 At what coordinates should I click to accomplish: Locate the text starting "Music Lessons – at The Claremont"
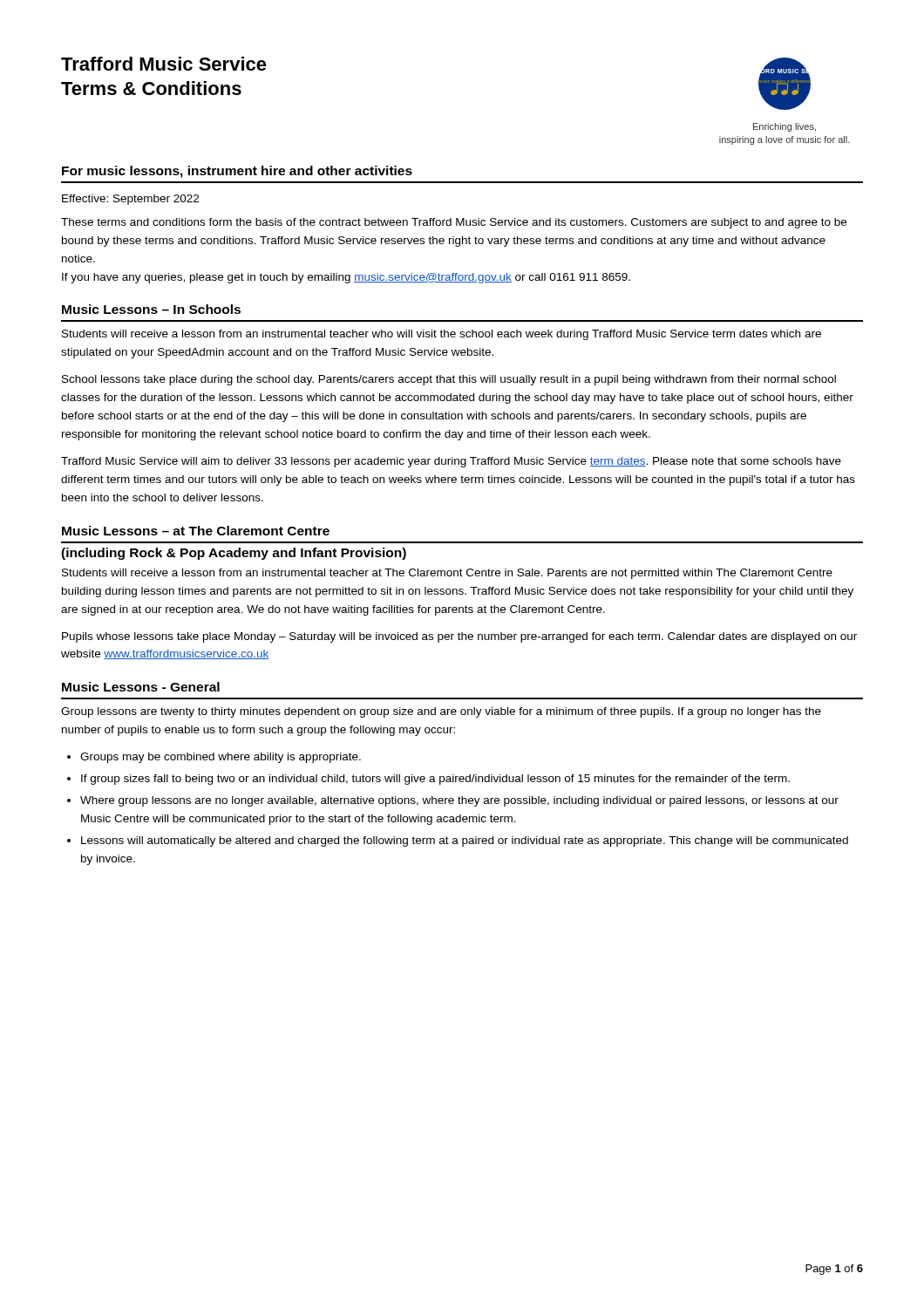tap(195, 530)
